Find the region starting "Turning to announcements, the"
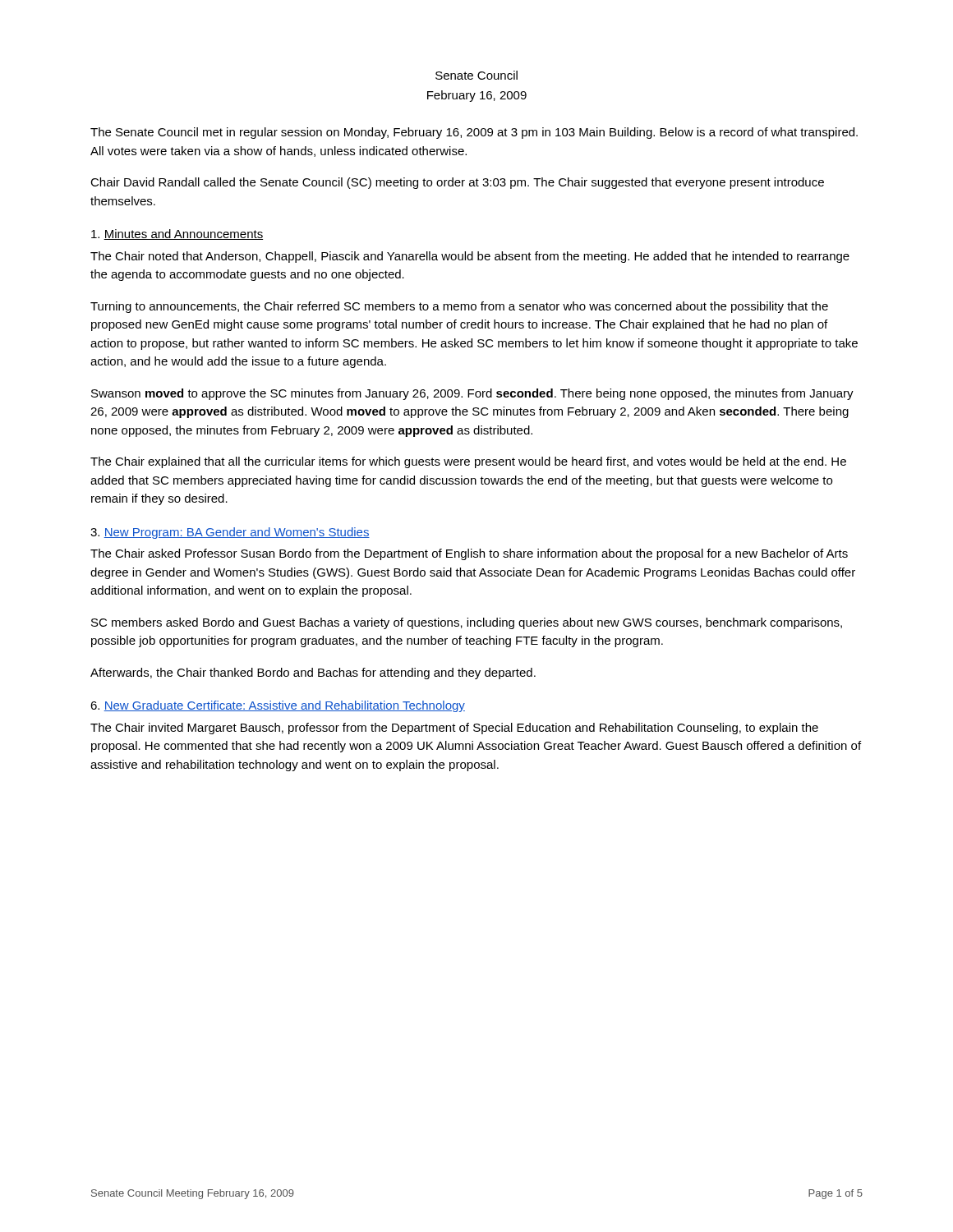 pyautogui.click(x=474, y=333)
